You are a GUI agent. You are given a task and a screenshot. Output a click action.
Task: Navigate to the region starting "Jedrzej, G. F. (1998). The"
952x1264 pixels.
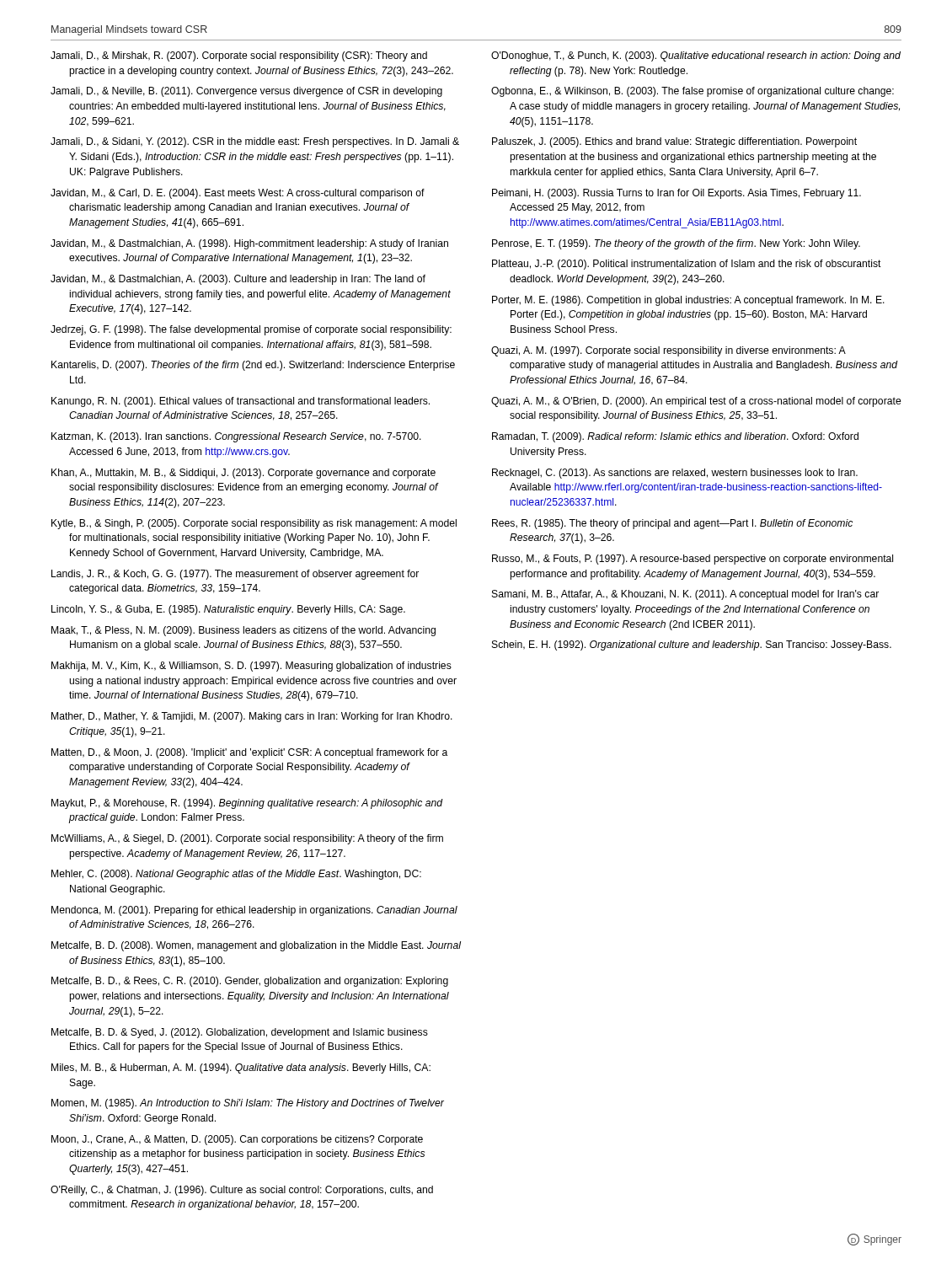pyautogui.click(x=251, y=337)
